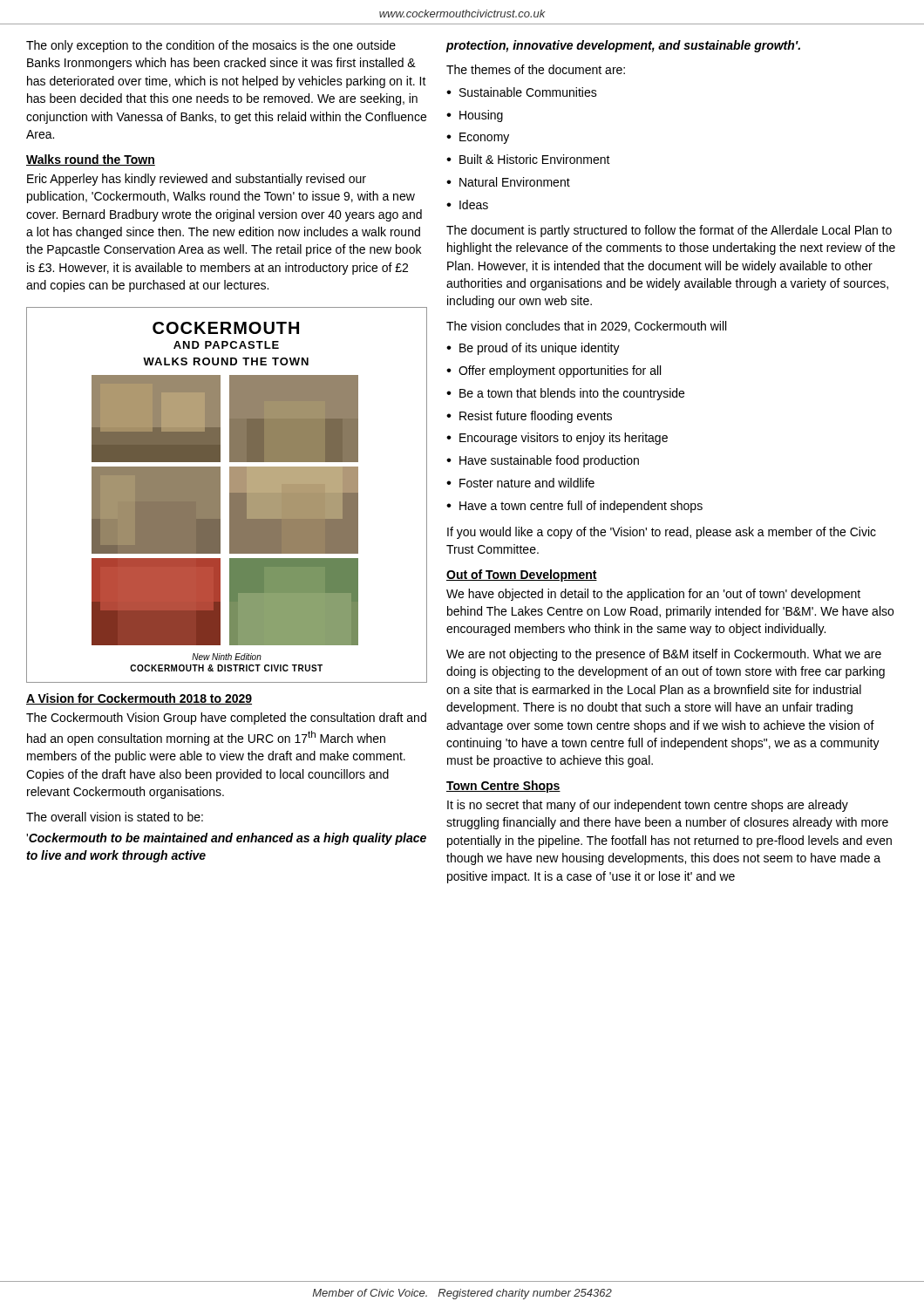The height and width of the screenshot is (1308, 924).
Task: Locate the text block starting "We have objected in detail to the application"
Action: point(670,611)
